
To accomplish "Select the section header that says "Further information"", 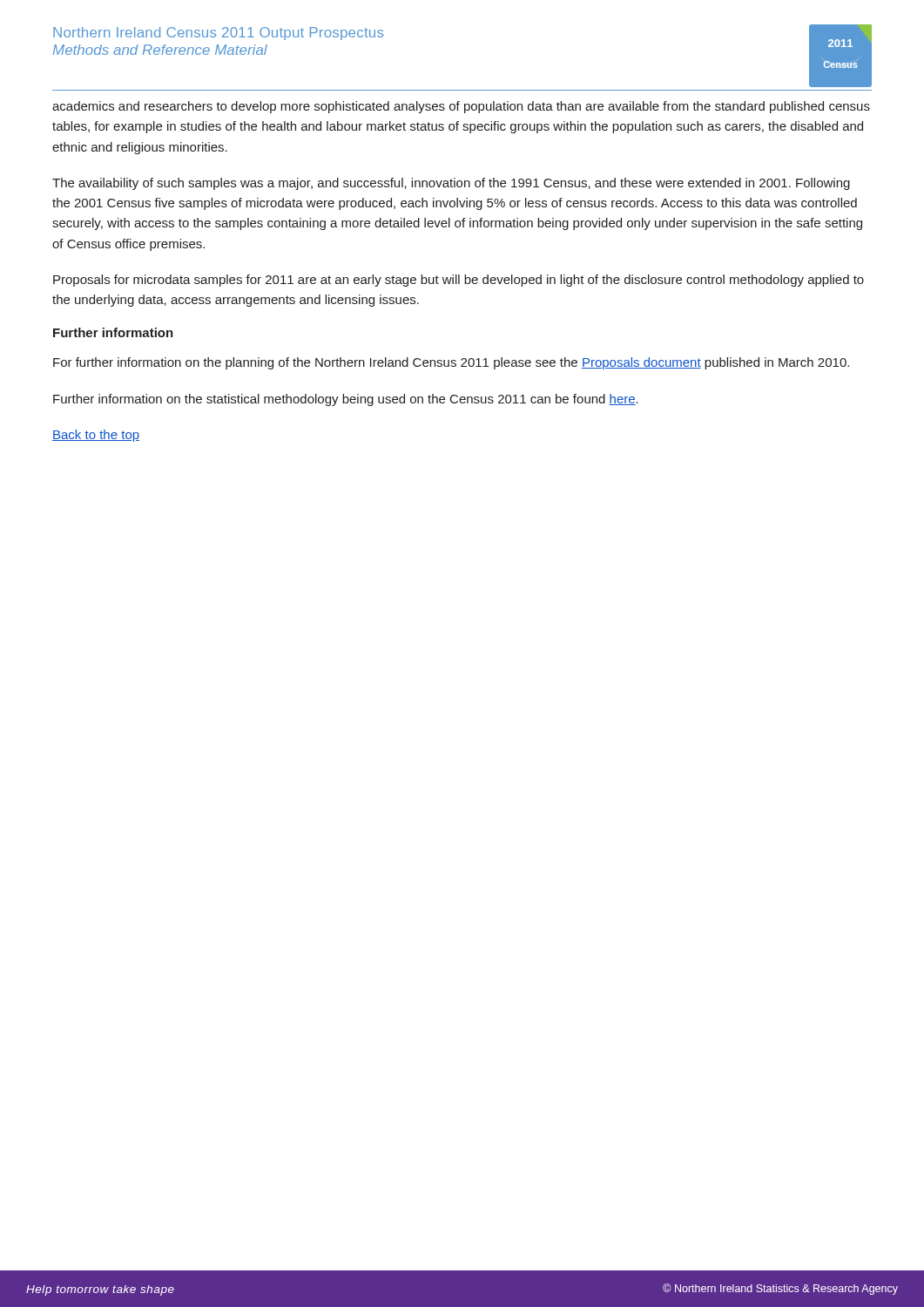I will [x=113, y=333].
